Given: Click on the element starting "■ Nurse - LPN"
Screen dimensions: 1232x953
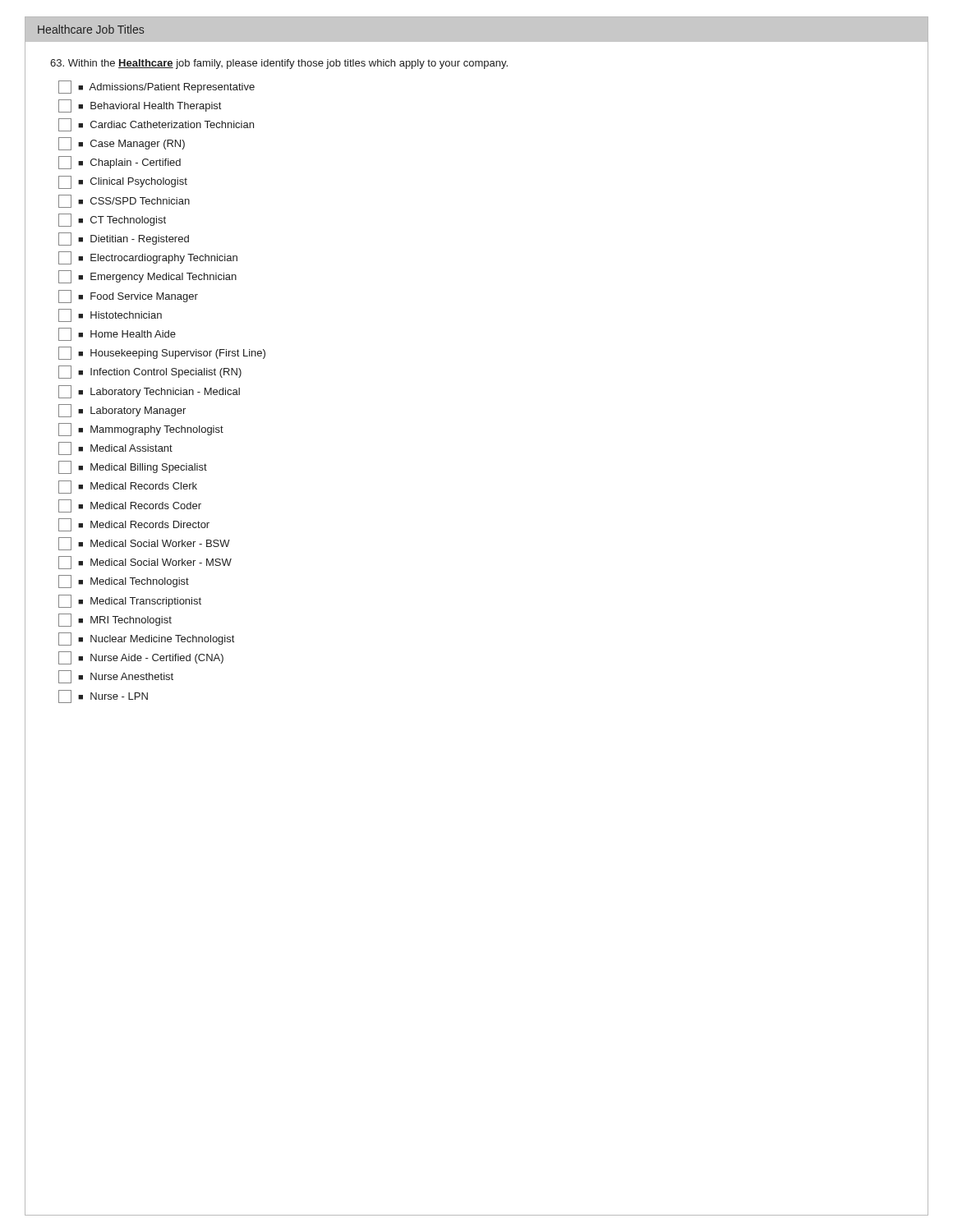Looking at the screenshot, I should 103,696.
